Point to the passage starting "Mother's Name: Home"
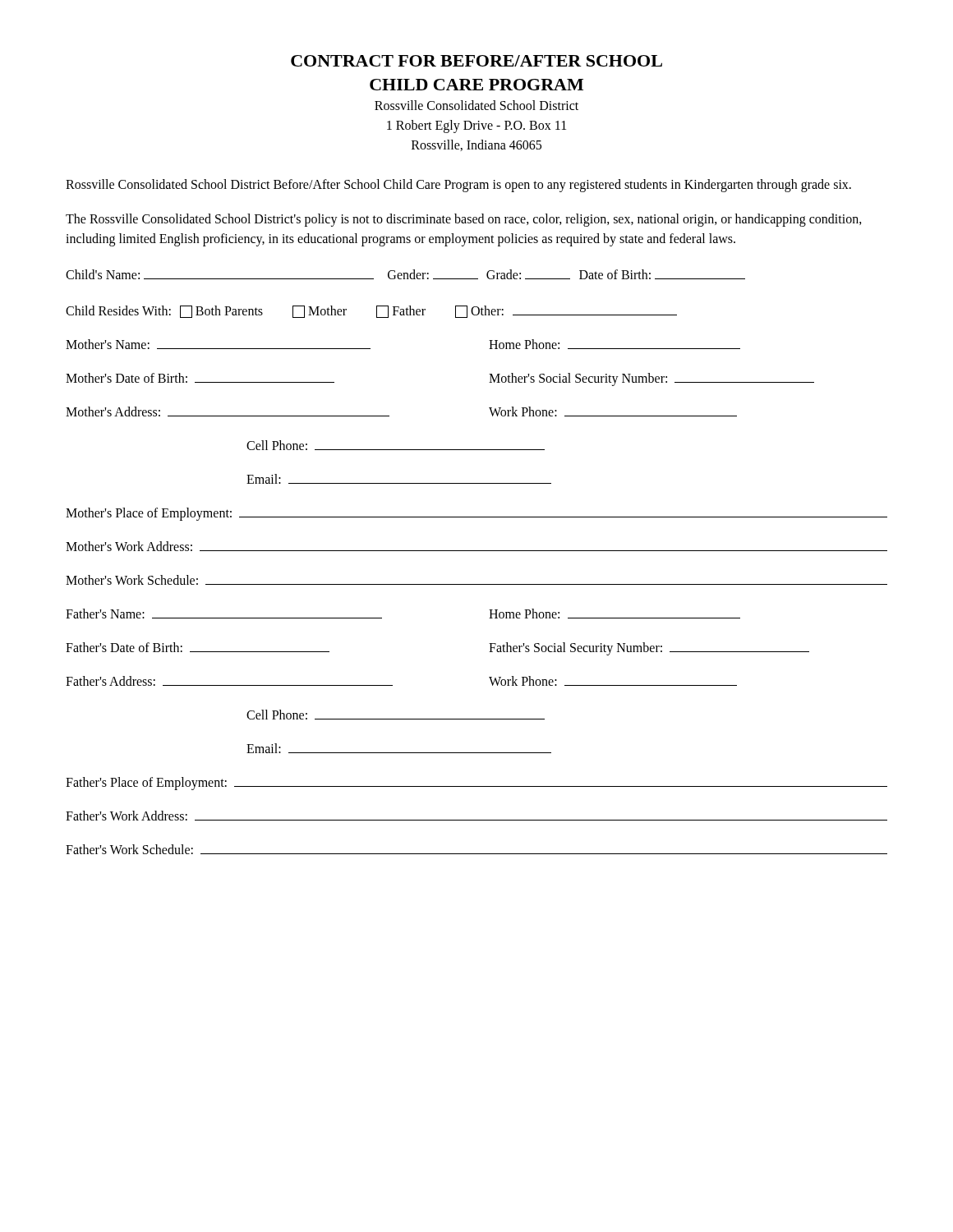The height and width of the screenshot is (1232, 953). 109,343
